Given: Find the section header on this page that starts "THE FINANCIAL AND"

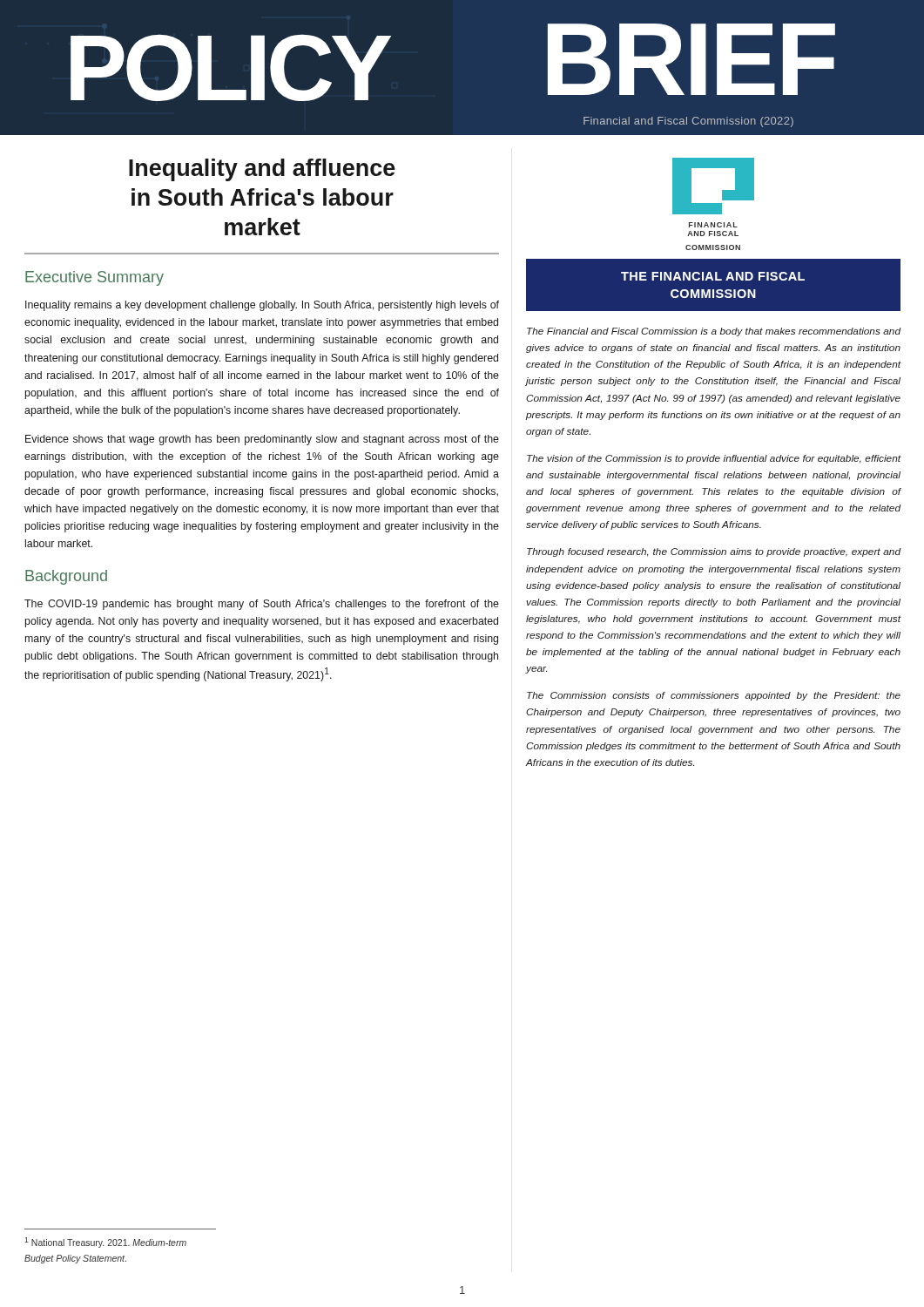Looking at the screenshot, I should pos(713,285).
